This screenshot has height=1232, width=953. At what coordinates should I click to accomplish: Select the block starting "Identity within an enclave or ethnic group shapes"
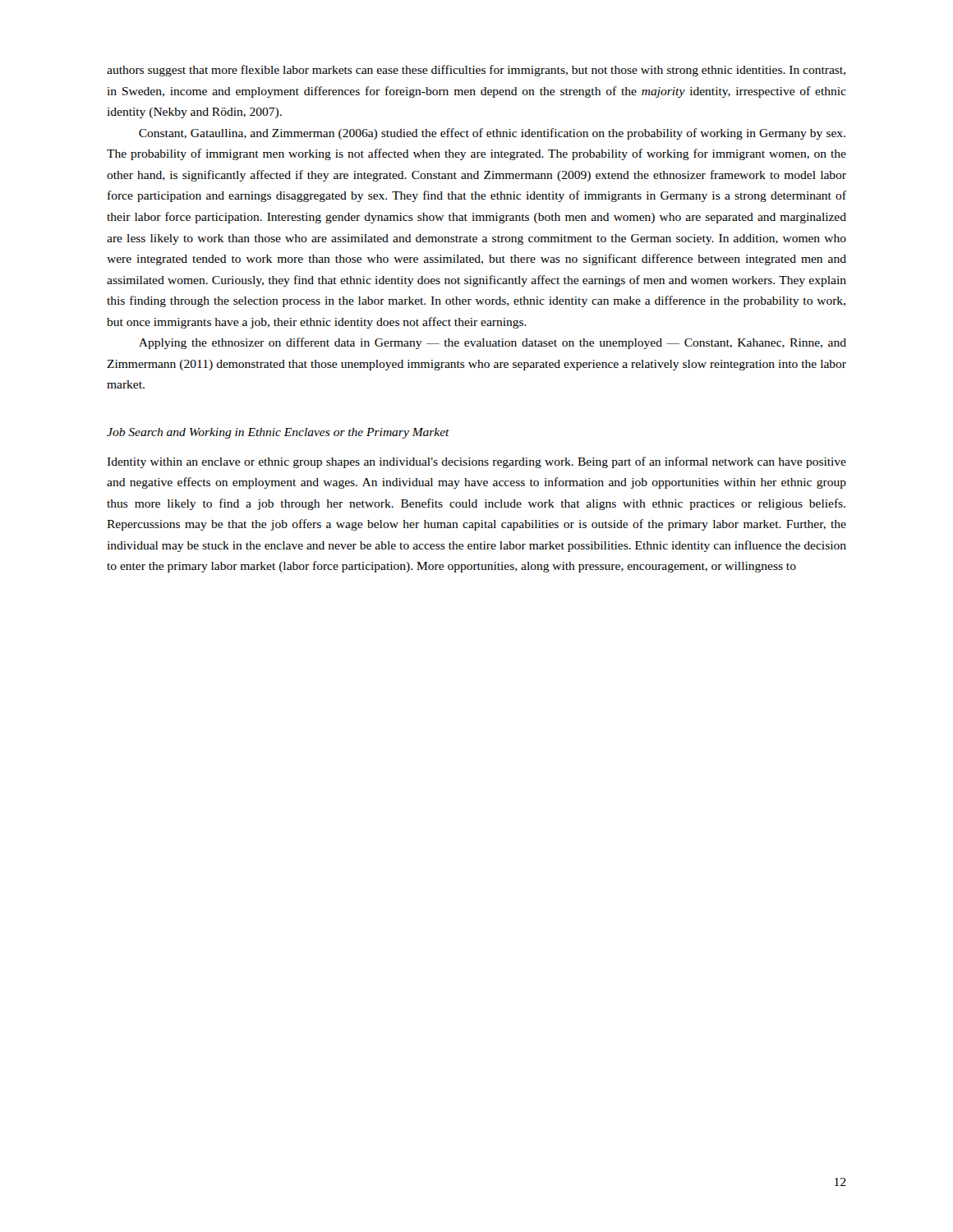(x=476, y=514)
